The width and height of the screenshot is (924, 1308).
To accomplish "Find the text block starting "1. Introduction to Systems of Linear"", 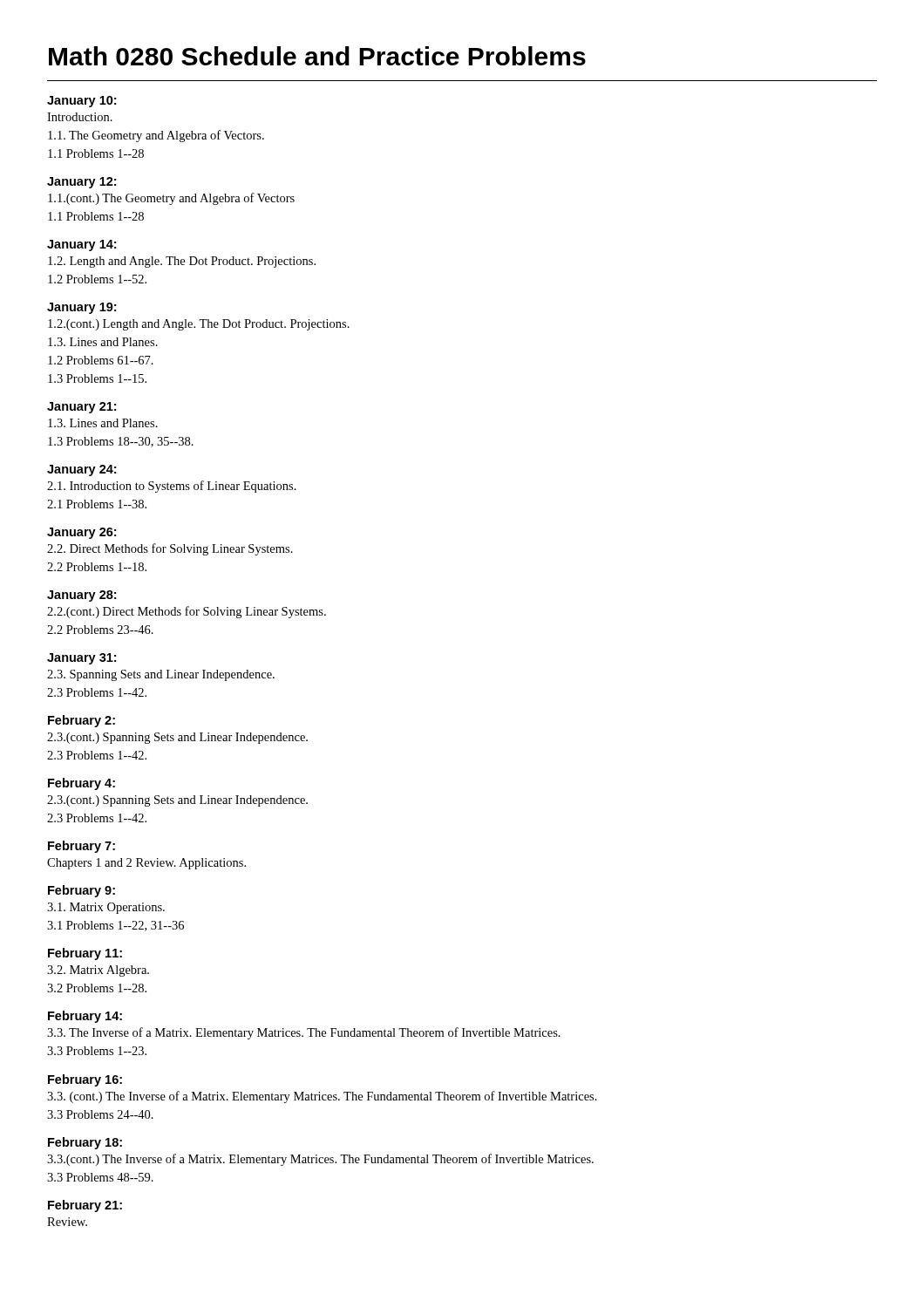I will click(172, 495).
